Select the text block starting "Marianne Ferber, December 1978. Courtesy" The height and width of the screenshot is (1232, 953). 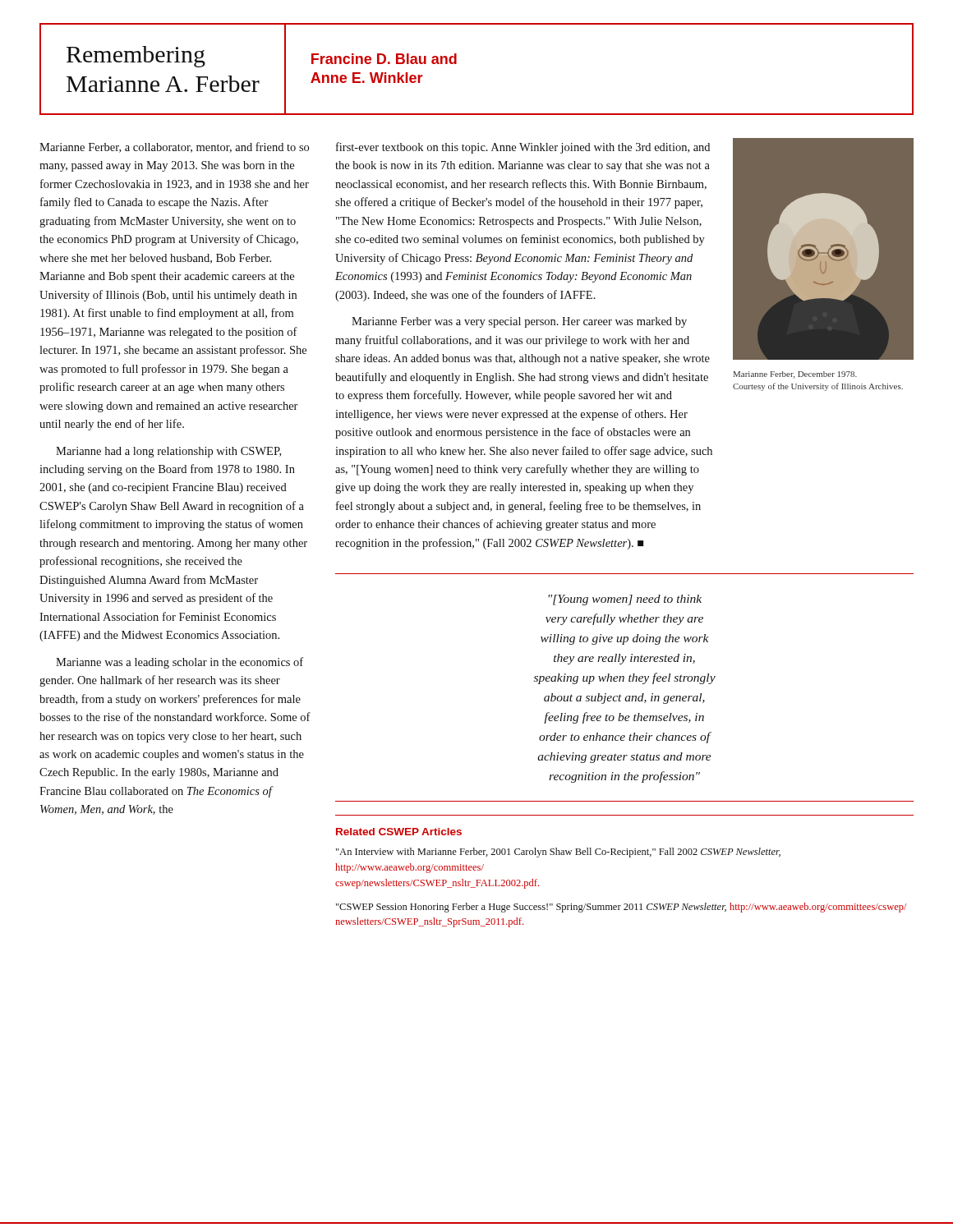(x=818, y=380)
